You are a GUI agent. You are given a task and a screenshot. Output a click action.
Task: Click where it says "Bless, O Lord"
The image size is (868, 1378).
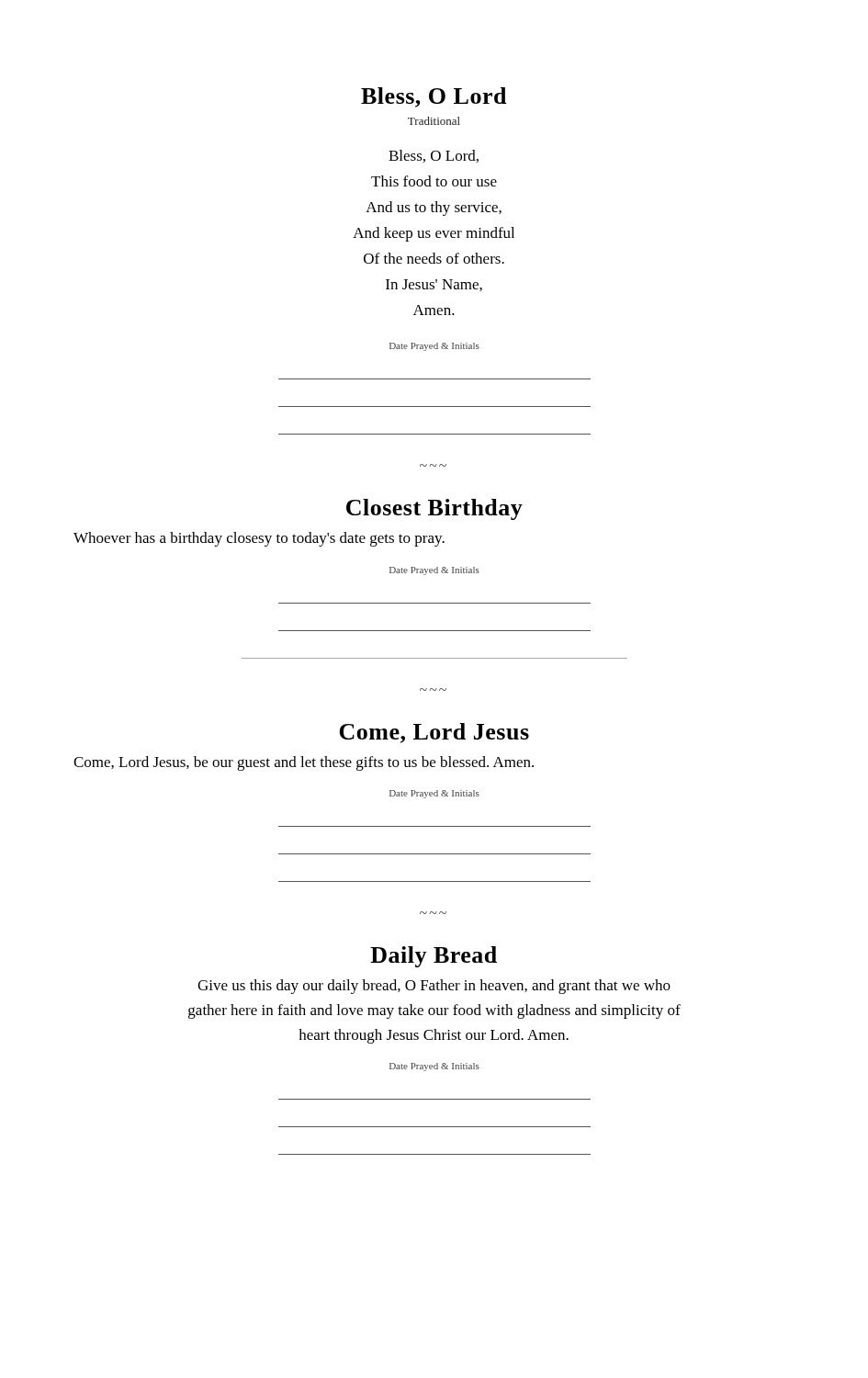point(434,96)
